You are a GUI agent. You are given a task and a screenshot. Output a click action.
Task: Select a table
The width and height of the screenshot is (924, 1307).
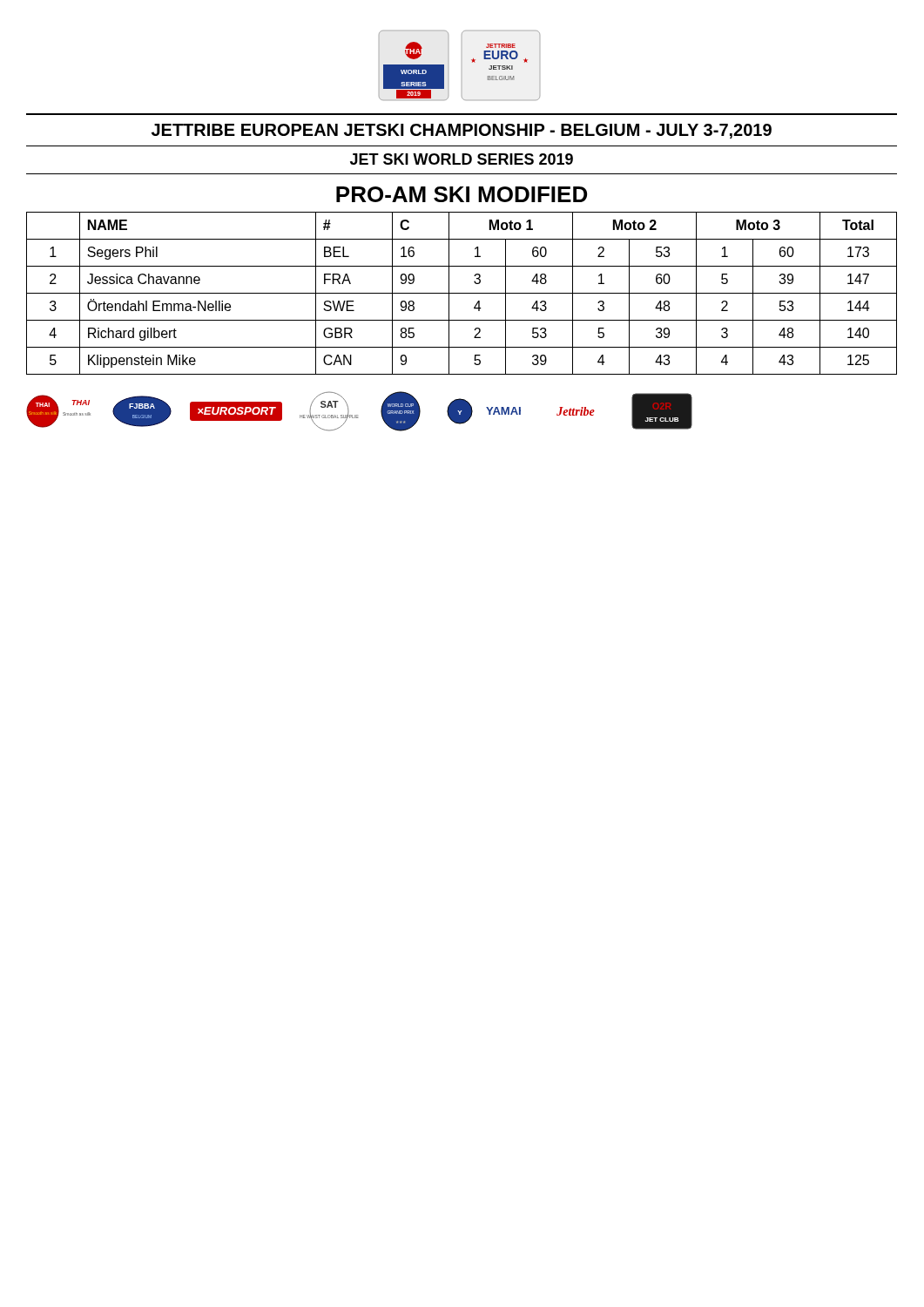click(x=462, y=293)
